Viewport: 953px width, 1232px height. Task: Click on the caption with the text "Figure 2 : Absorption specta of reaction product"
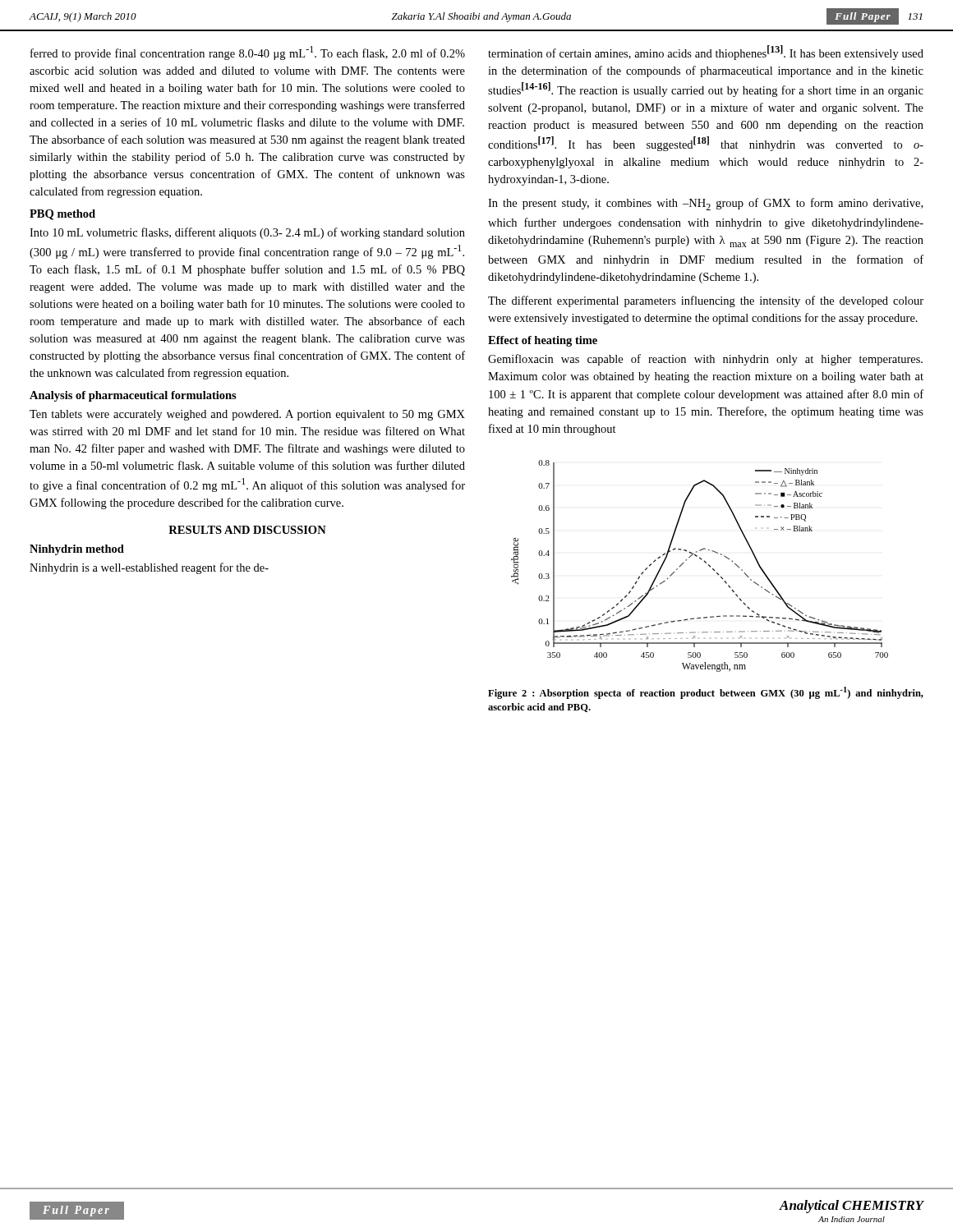[x=706, y=699]
